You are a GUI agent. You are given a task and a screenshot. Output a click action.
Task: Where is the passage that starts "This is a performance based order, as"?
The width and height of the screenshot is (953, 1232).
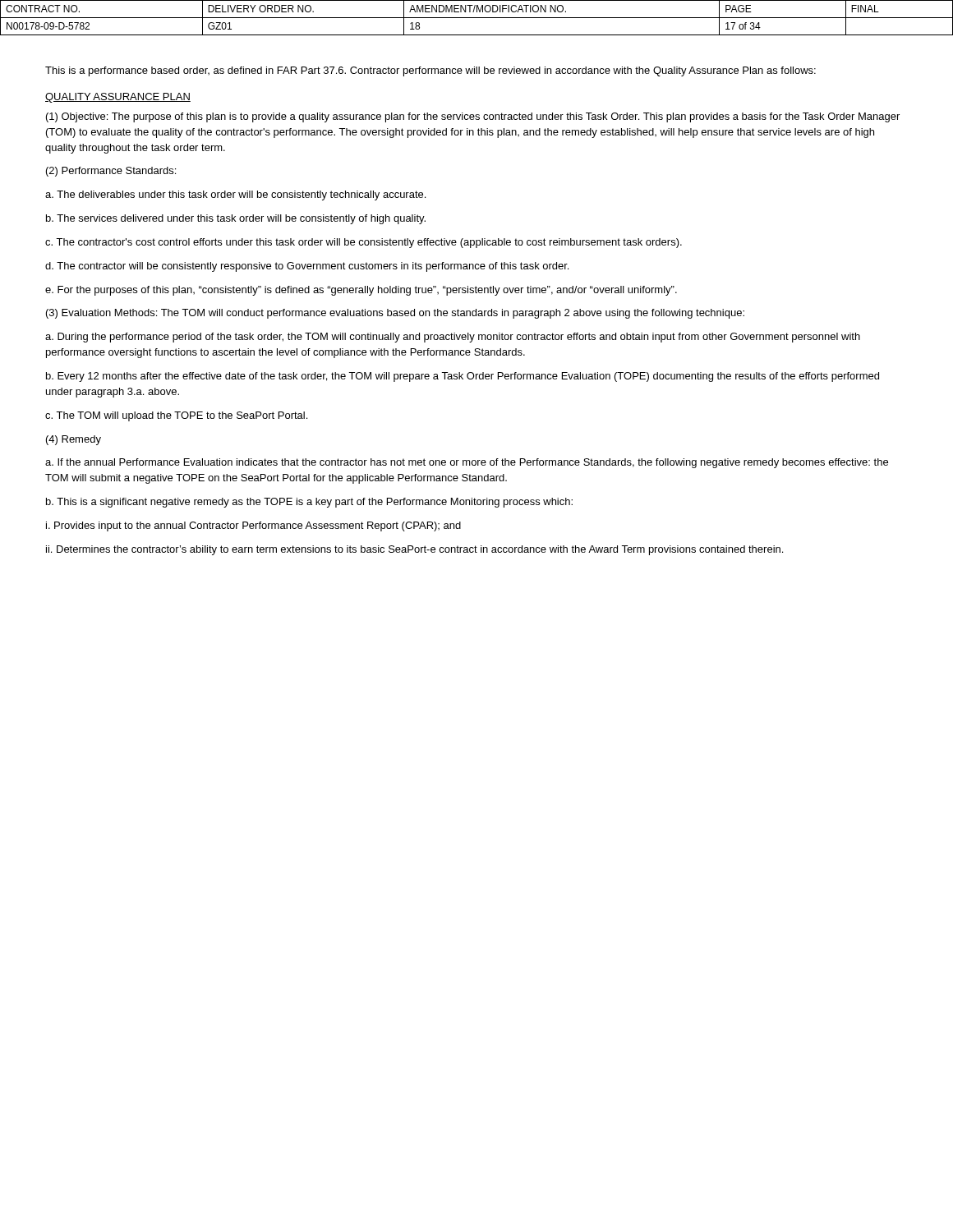click(431, 70)
